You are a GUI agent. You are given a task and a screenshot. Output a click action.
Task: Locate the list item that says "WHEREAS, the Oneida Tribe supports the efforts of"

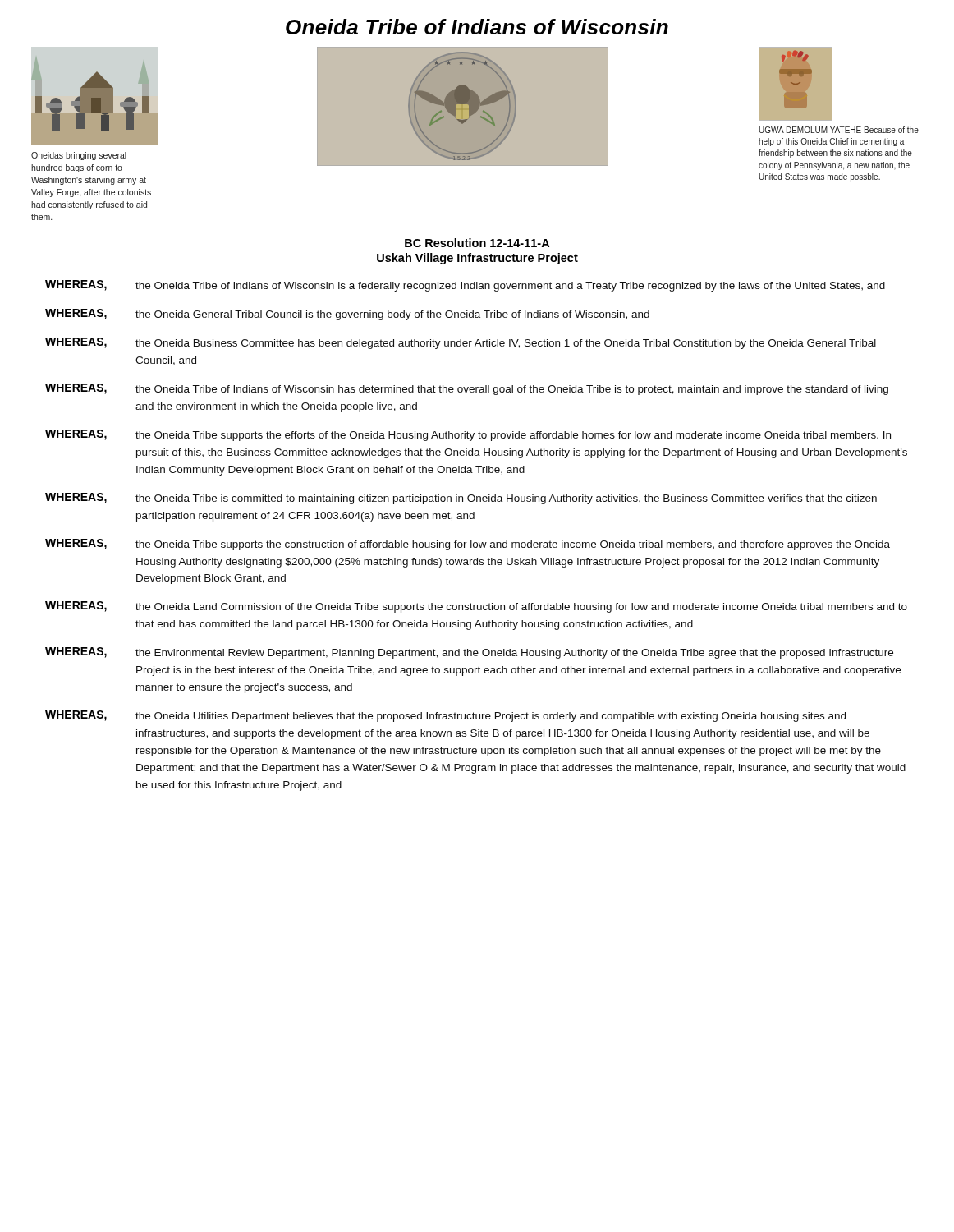(477, 453)
